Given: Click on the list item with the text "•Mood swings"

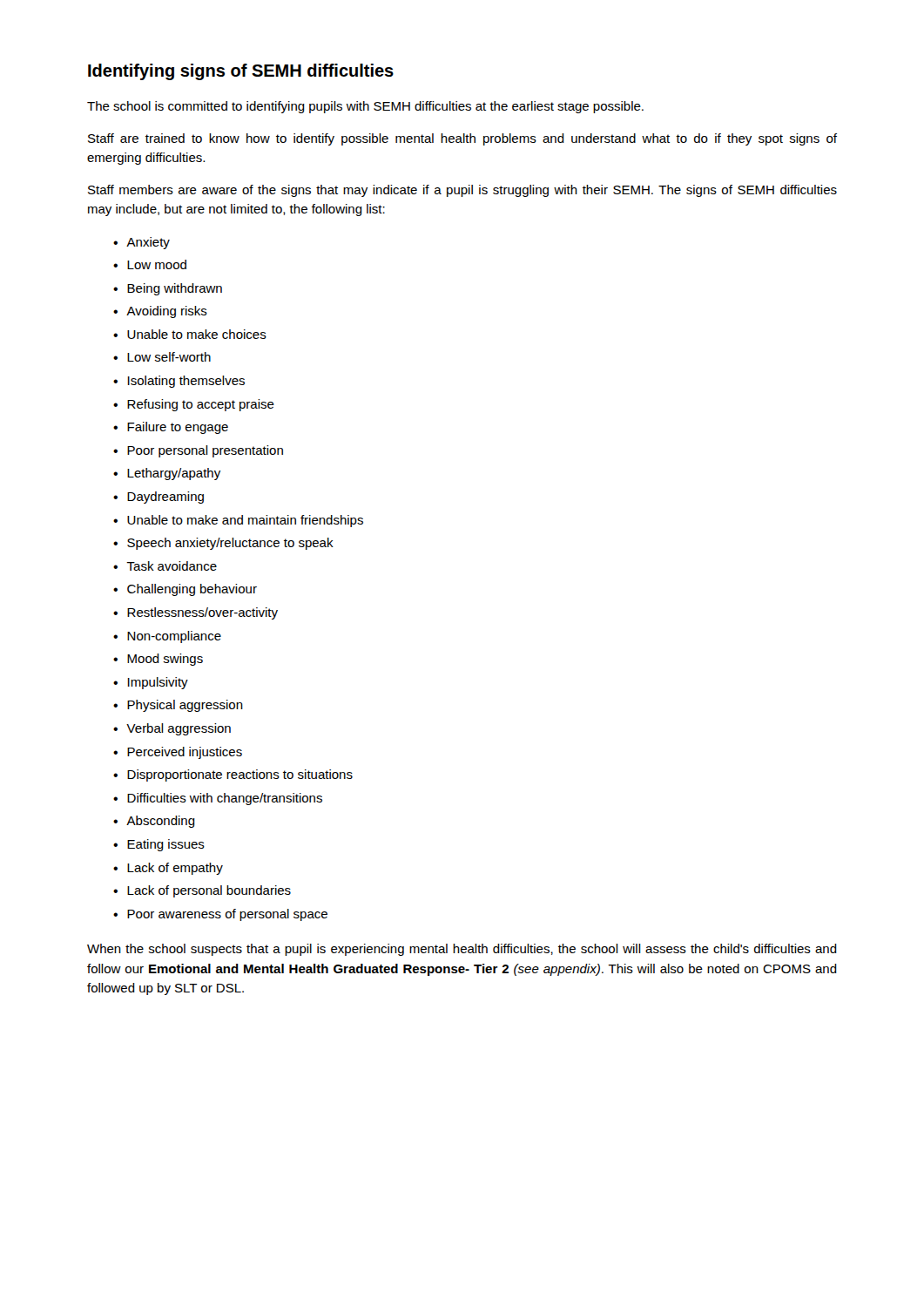Looking at the screenshot, I should tap(158, 660).
